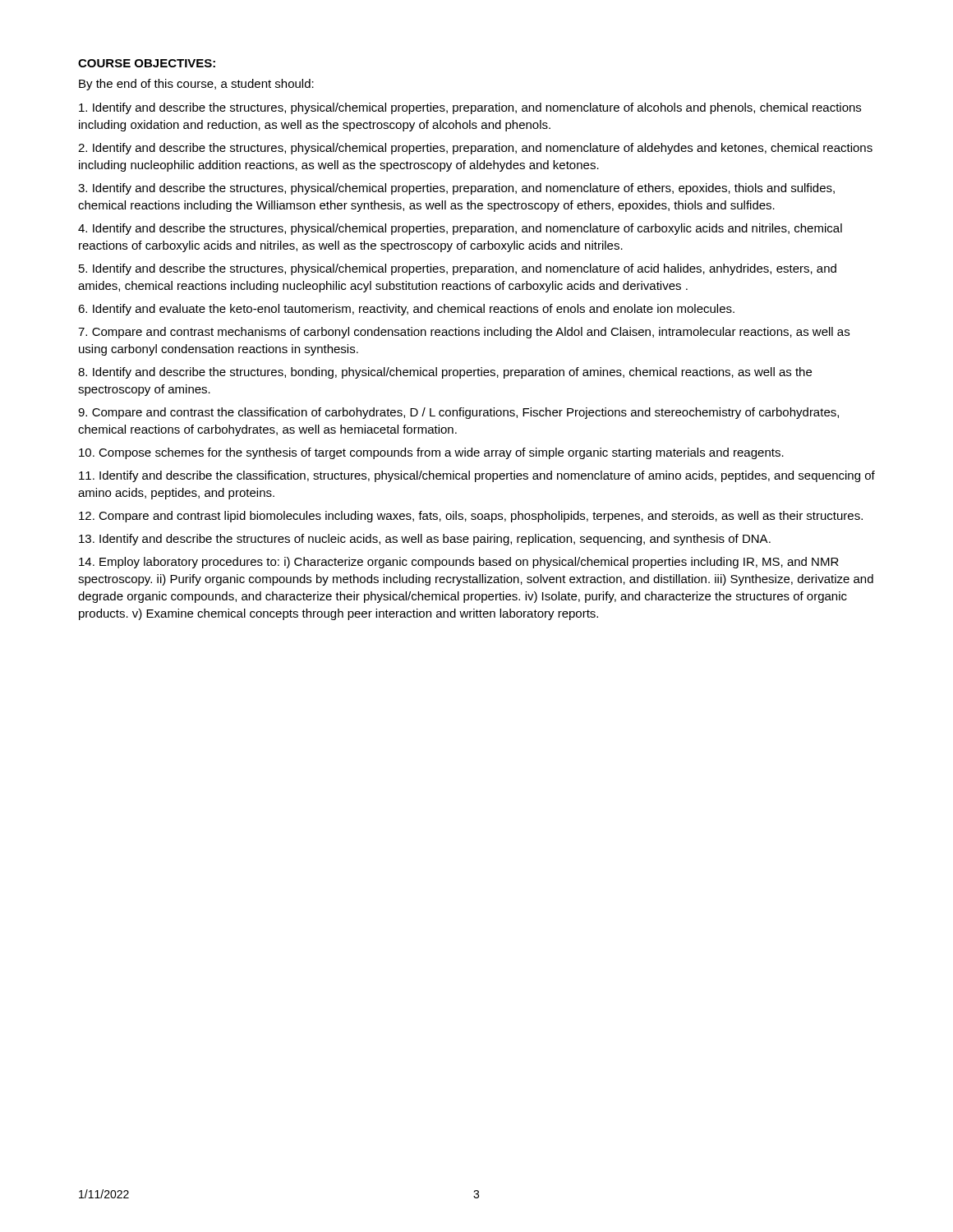Select the text block that reads "By the end of this course,"
Viewport: 953px width, 1232px height.
click(x=196, y=83)
